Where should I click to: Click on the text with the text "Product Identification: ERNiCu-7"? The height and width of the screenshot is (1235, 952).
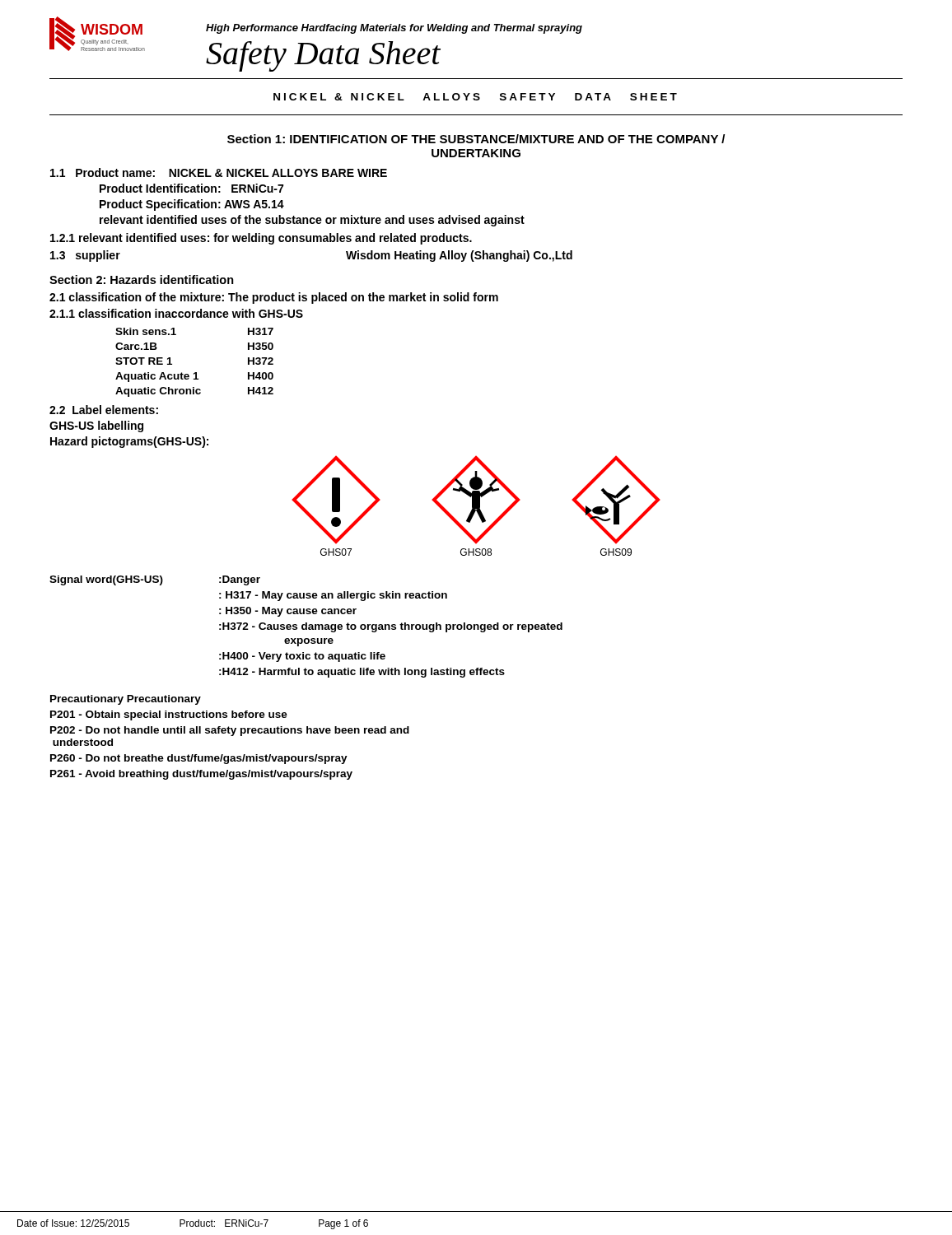coord(191,189)
